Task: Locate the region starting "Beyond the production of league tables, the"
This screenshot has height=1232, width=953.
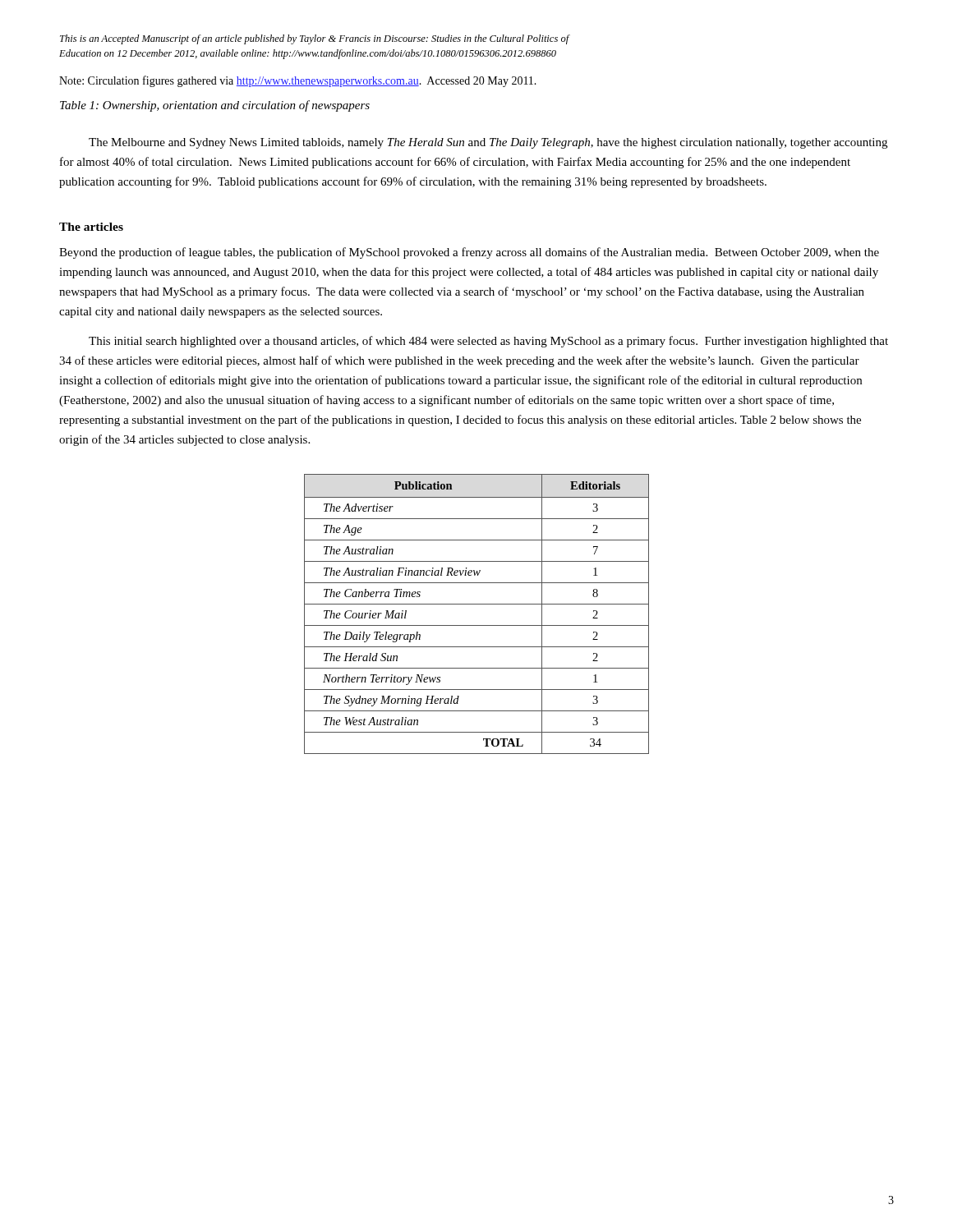Action: click(x=469, y=282)
